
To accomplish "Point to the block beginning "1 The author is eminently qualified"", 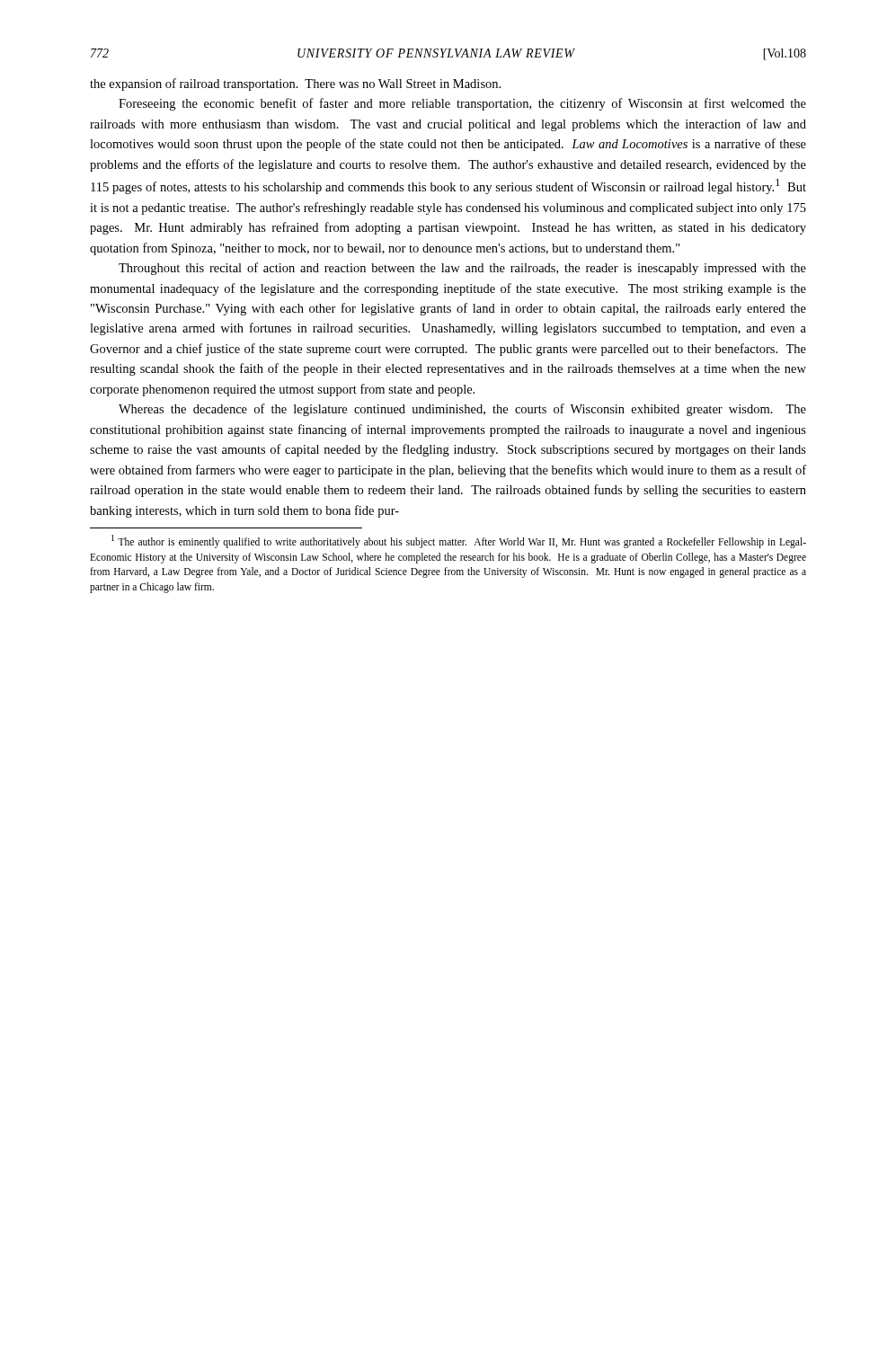I will click(448, 563).
